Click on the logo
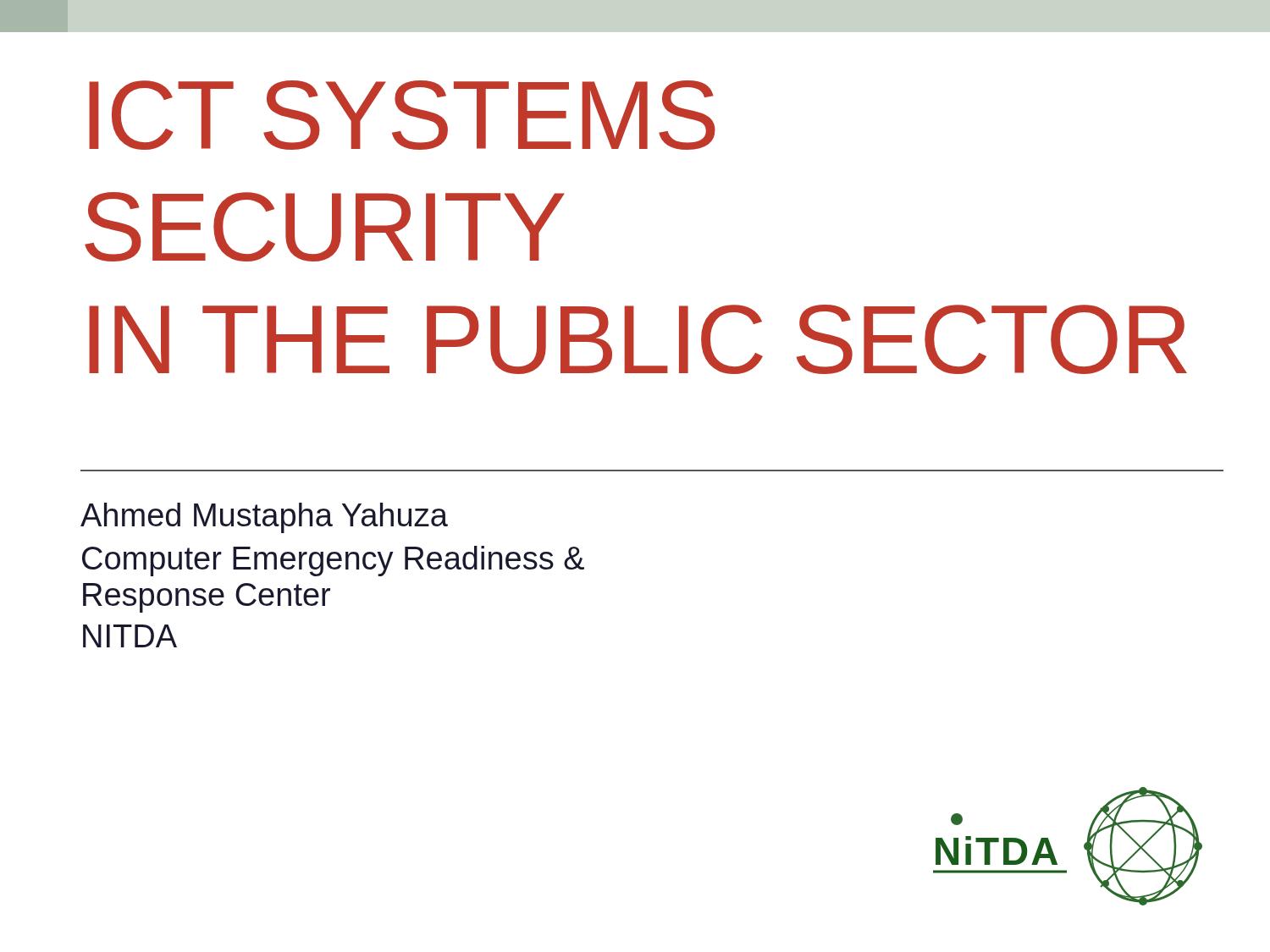Screen dimensions: 952x1270 (x=1068, y=846)
